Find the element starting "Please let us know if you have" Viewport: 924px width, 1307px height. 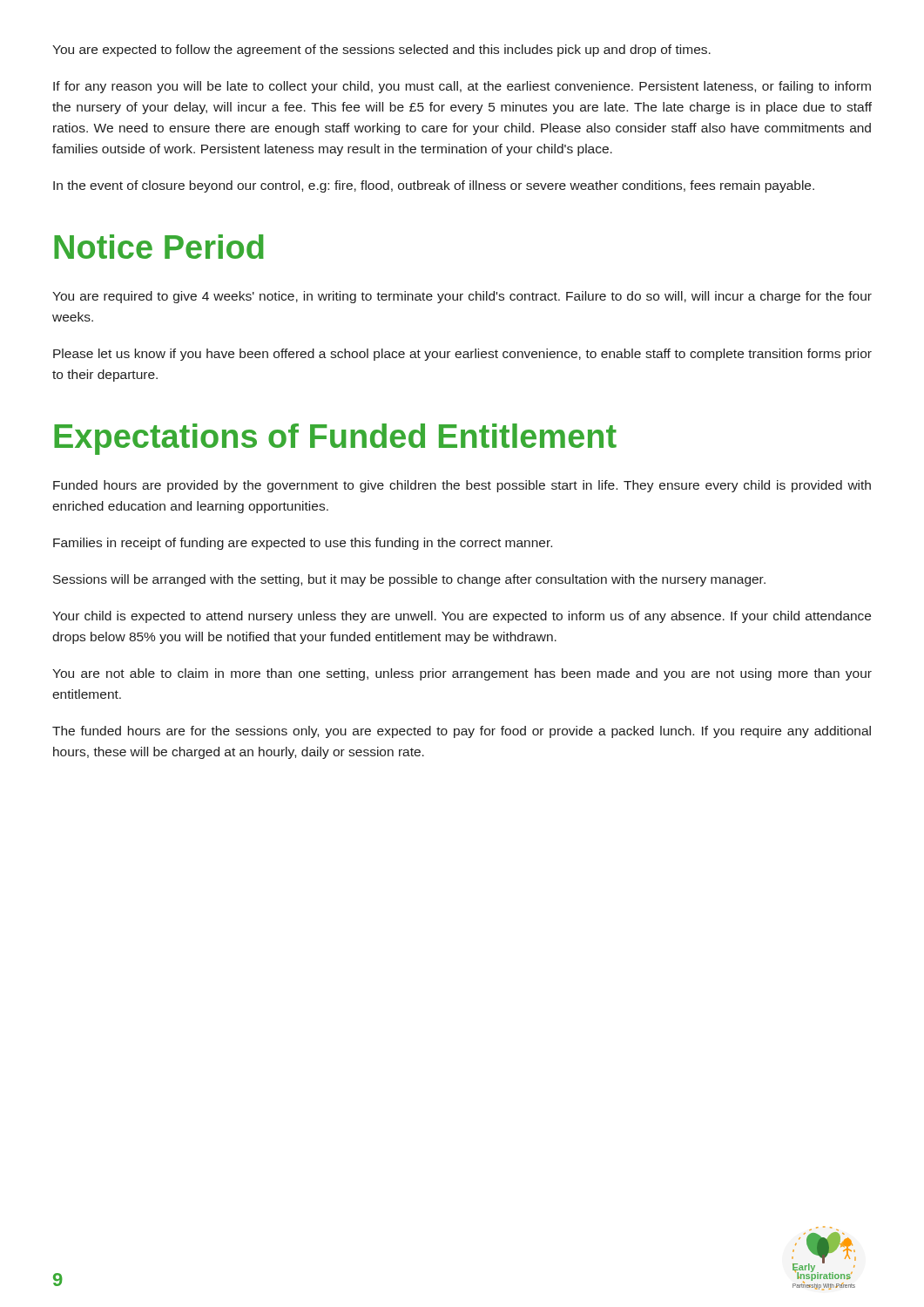462,364
